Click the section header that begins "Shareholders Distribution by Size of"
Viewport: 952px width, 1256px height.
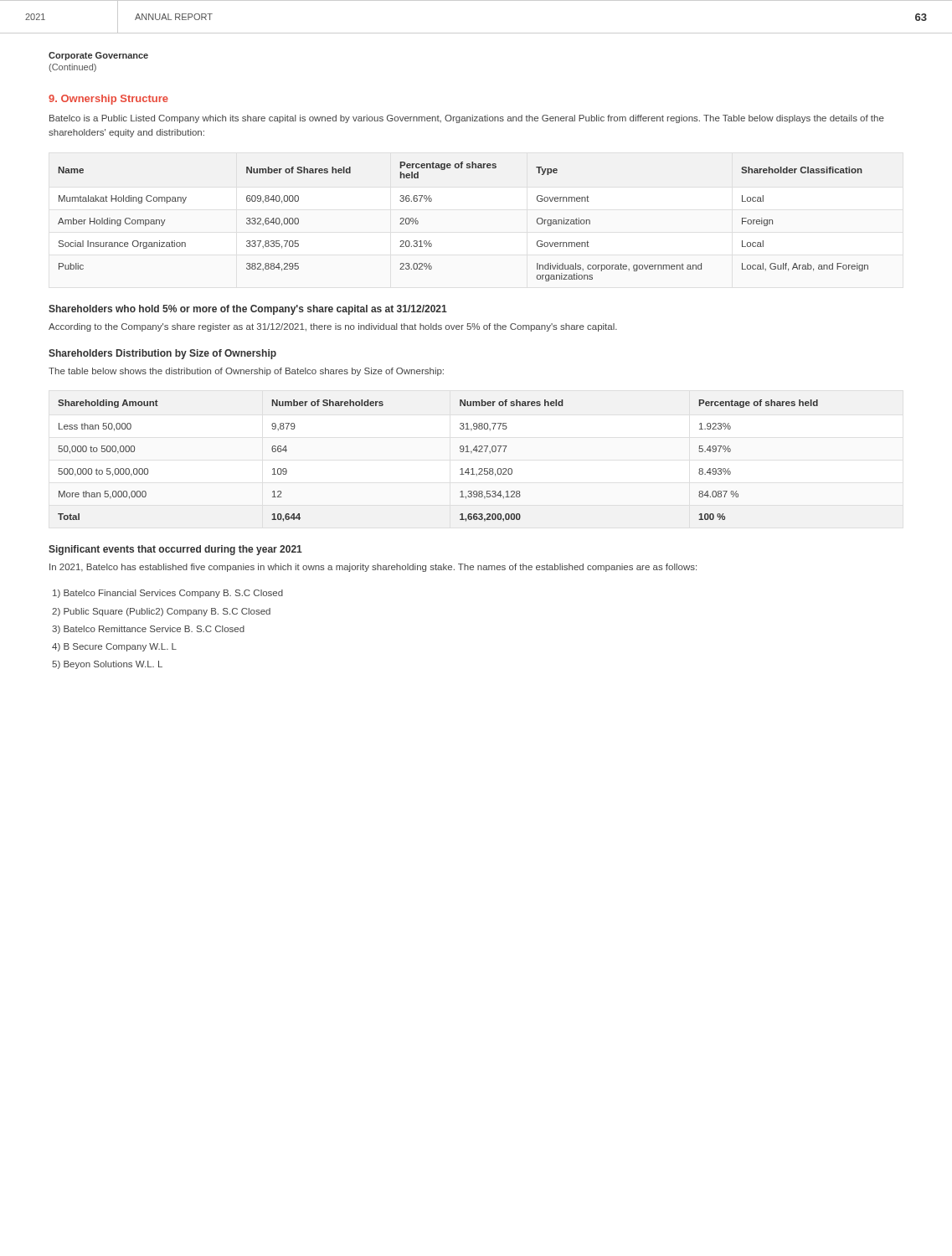(x=162, y=353)
